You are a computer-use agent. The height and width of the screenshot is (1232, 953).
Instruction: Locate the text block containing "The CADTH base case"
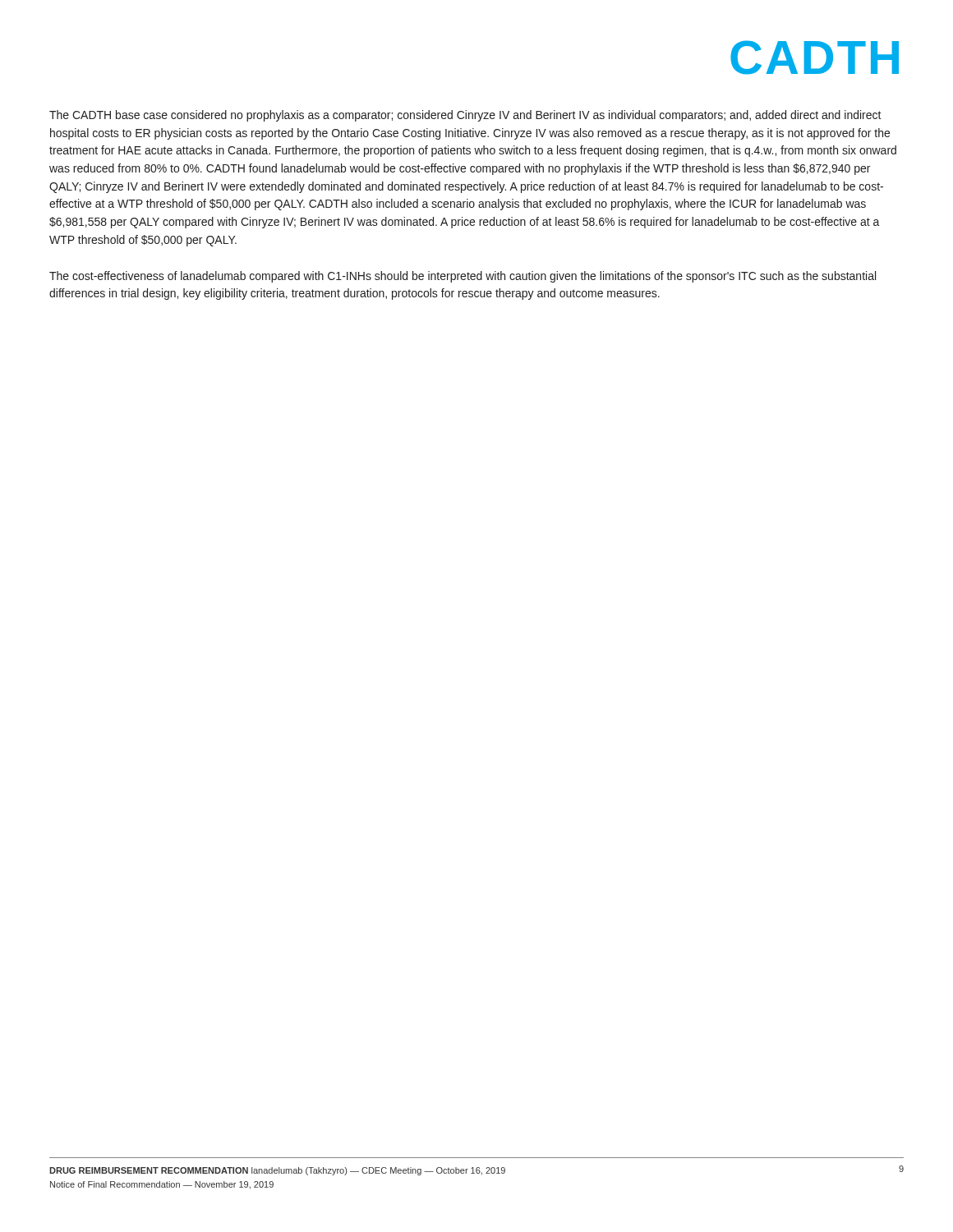coord(473,177)
